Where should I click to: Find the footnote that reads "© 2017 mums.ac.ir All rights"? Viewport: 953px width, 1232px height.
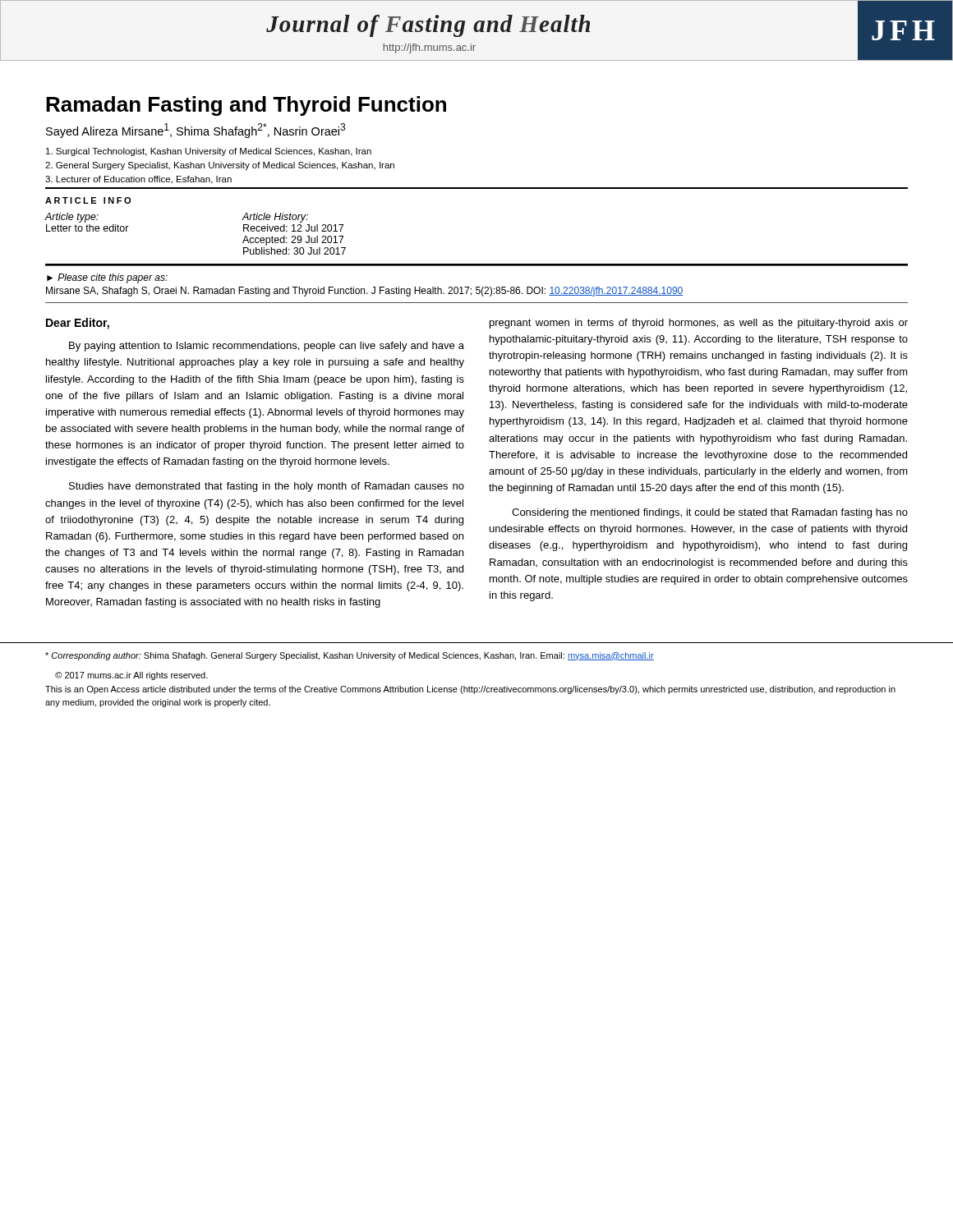tap(470, 689)
